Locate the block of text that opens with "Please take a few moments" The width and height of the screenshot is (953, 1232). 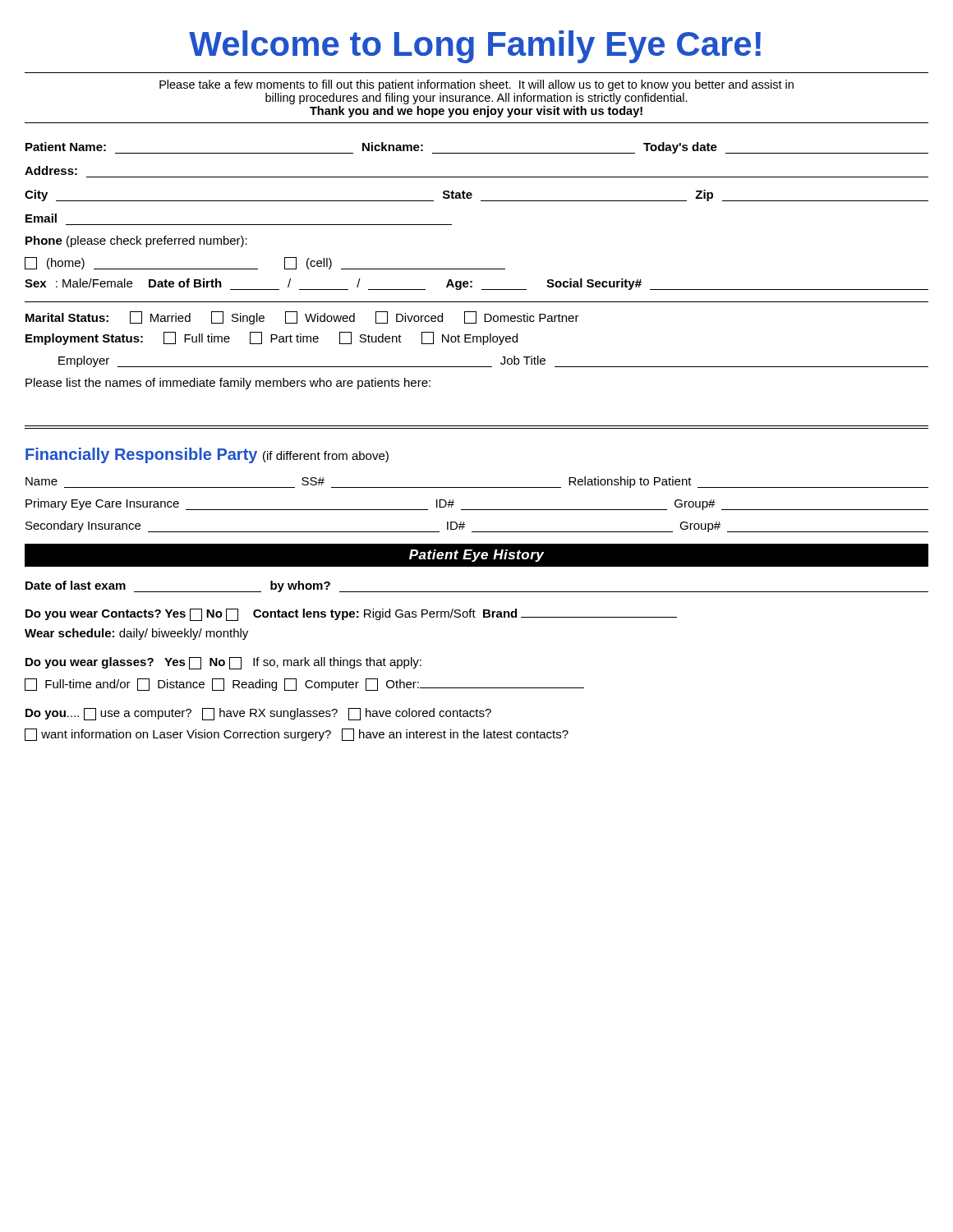tap(476, 98)
